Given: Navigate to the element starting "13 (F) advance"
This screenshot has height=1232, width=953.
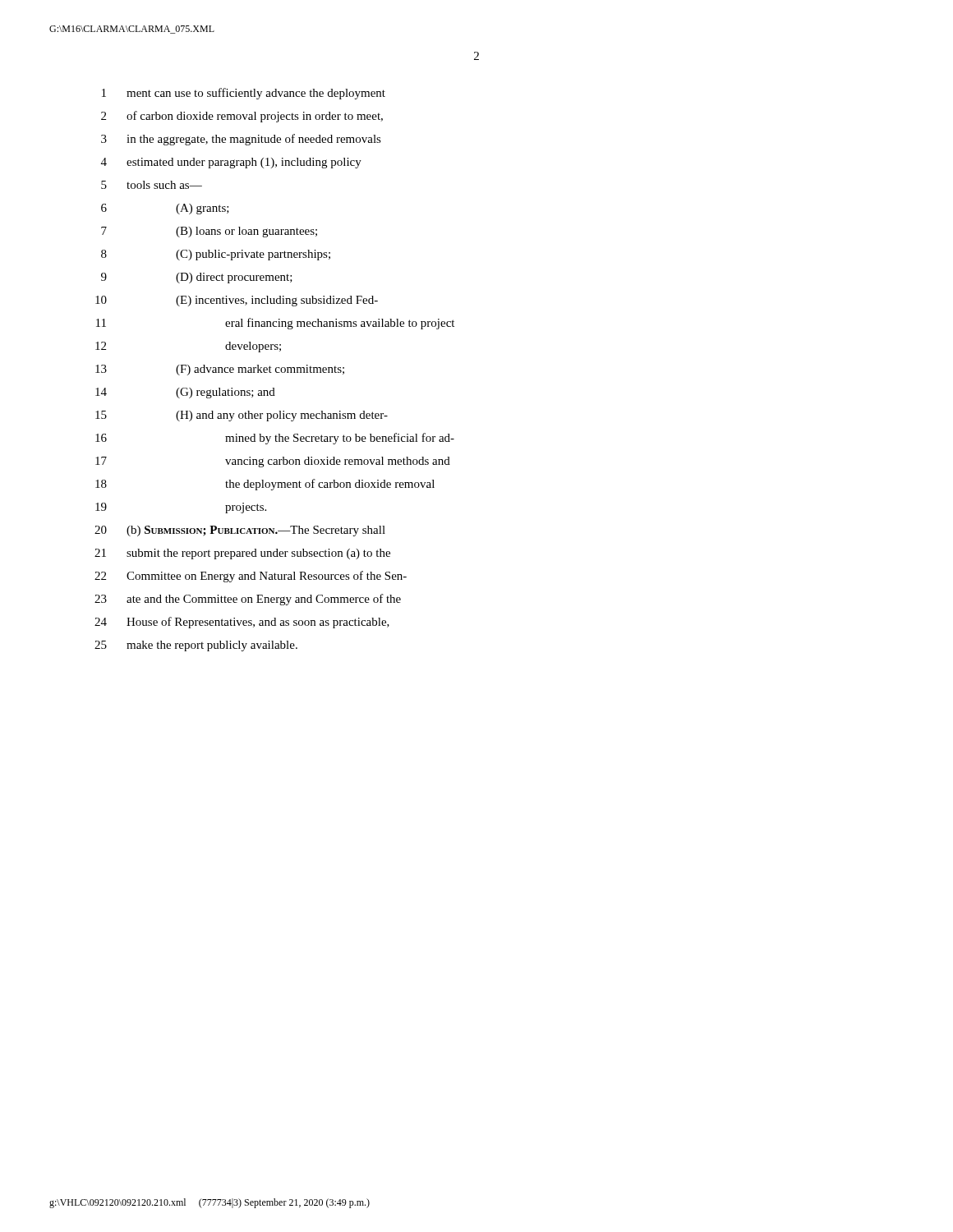Looking at the screenshot, I should (220, 370).
